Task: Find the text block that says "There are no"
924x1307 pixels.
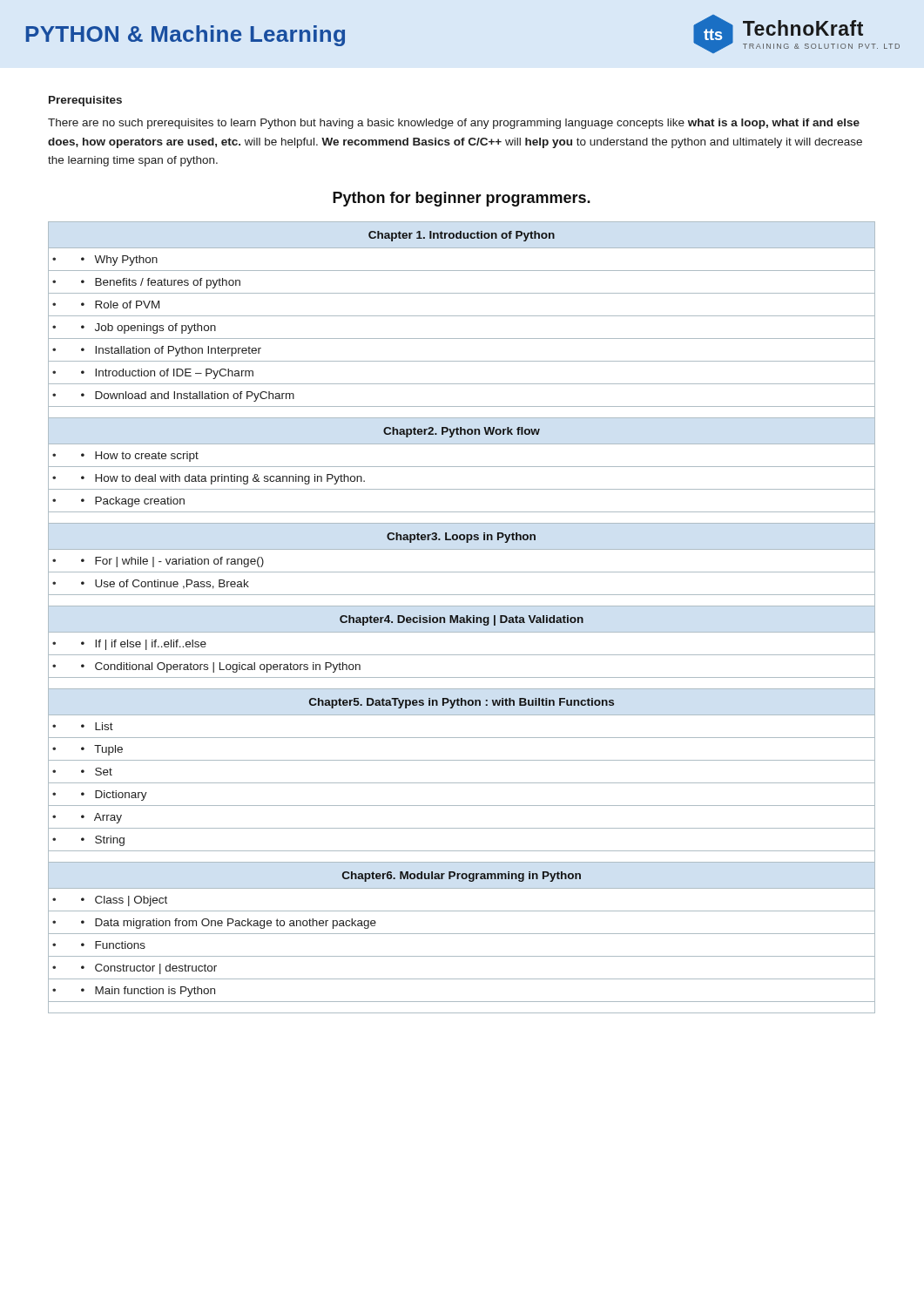Action: [x=455, y=141]
